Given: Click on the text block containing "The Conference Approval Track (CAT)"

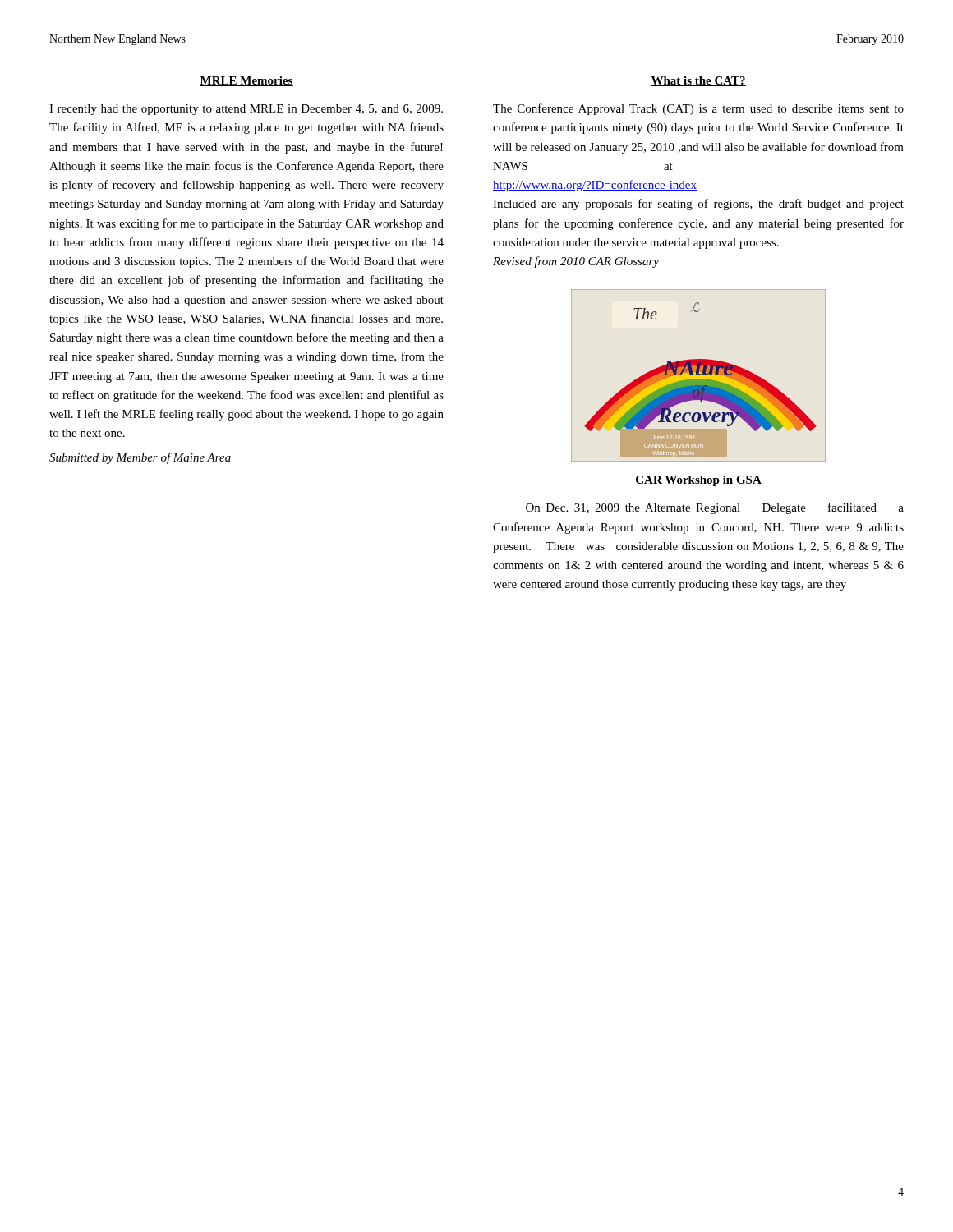Looking at the screenshot, I should point(698,185).
